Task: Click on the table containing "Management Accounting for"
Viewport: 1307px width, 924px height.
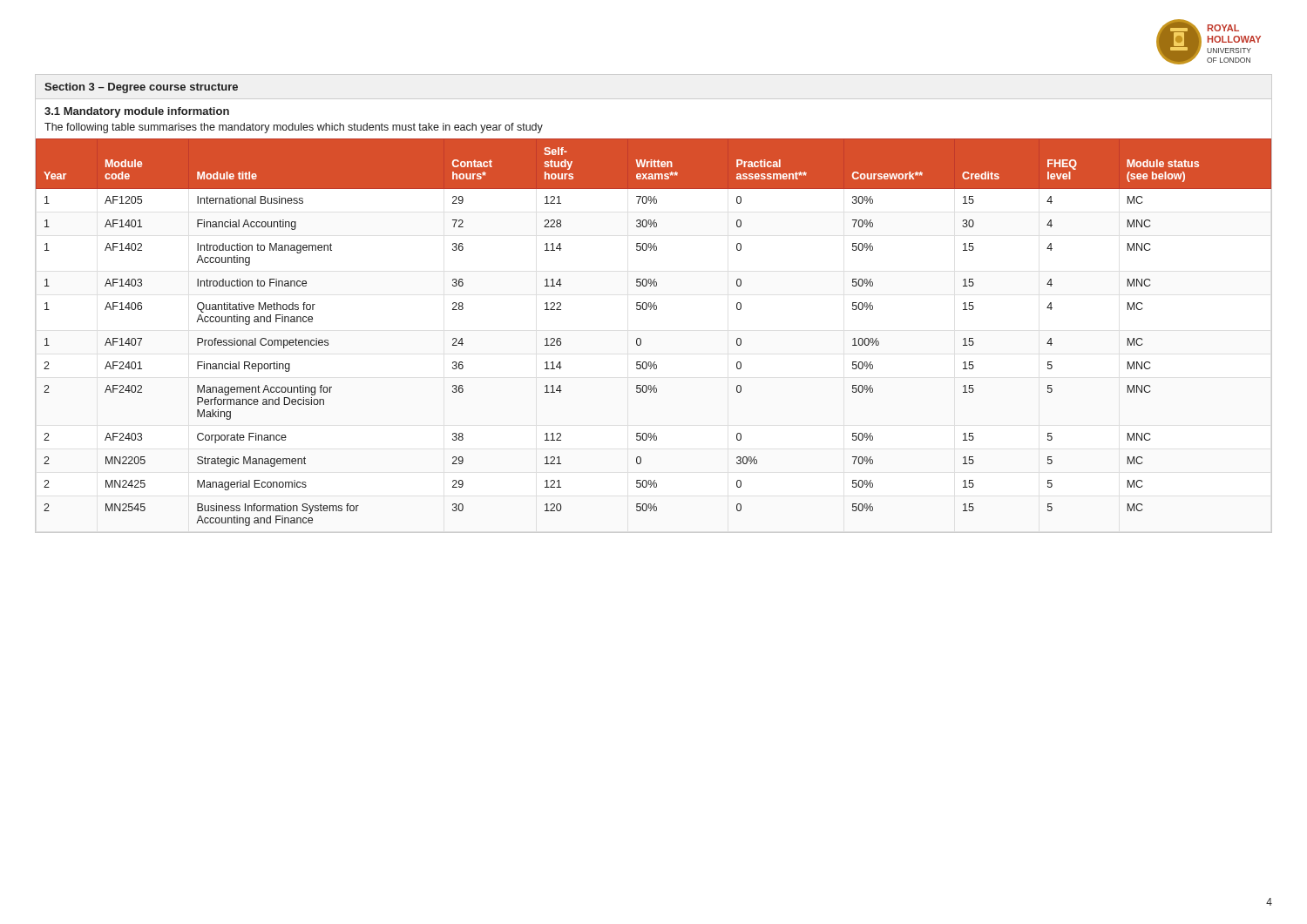Action: click(654, 335)
